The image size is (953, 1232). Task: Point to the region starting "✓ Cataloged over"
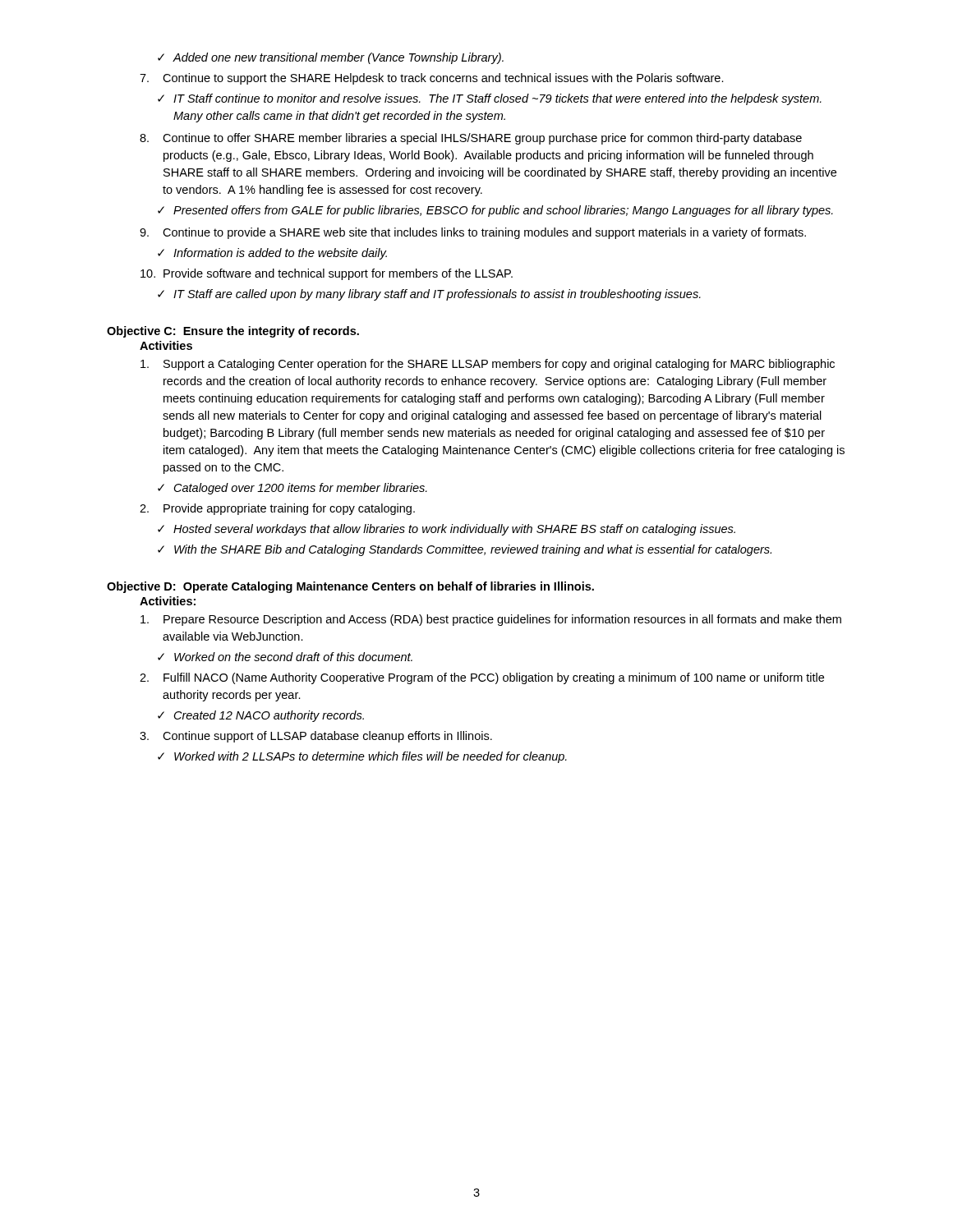point(292,489)
